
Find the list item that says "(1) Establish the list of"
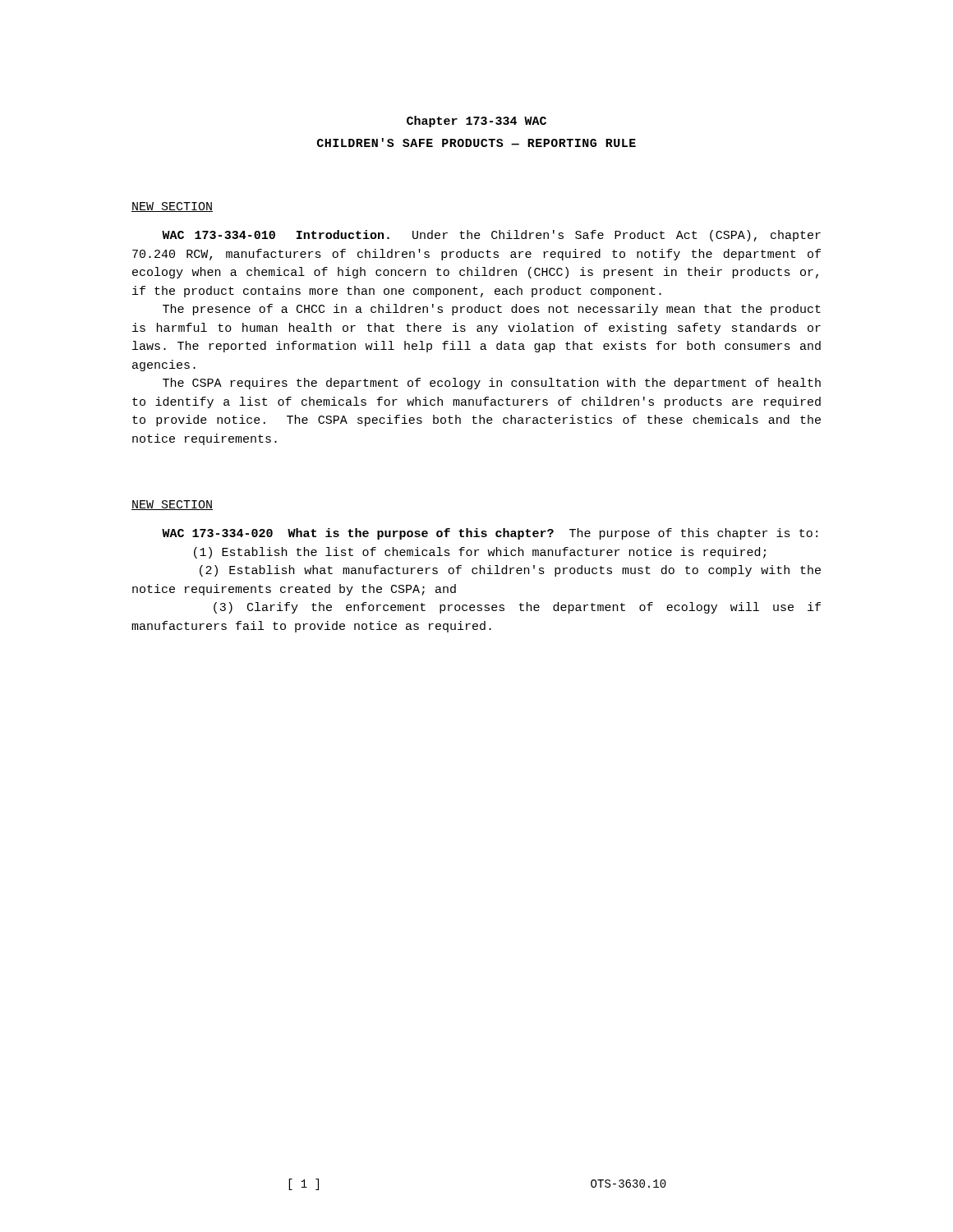[x=476, y=553]
